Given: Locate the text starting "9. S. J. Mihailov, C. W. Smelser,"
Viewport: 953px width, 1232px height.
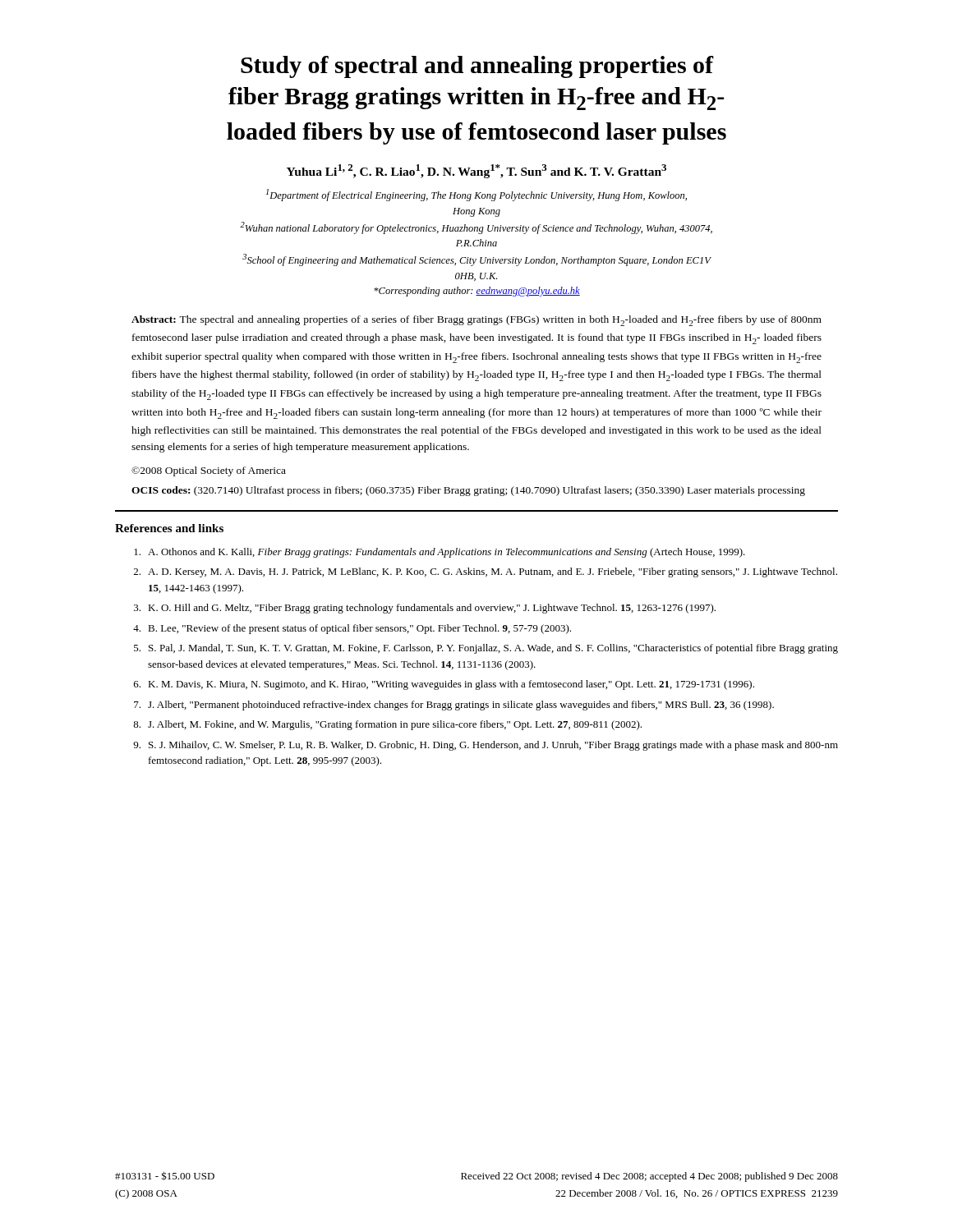Looking at the screenshot, I should (x=476, y=753).
